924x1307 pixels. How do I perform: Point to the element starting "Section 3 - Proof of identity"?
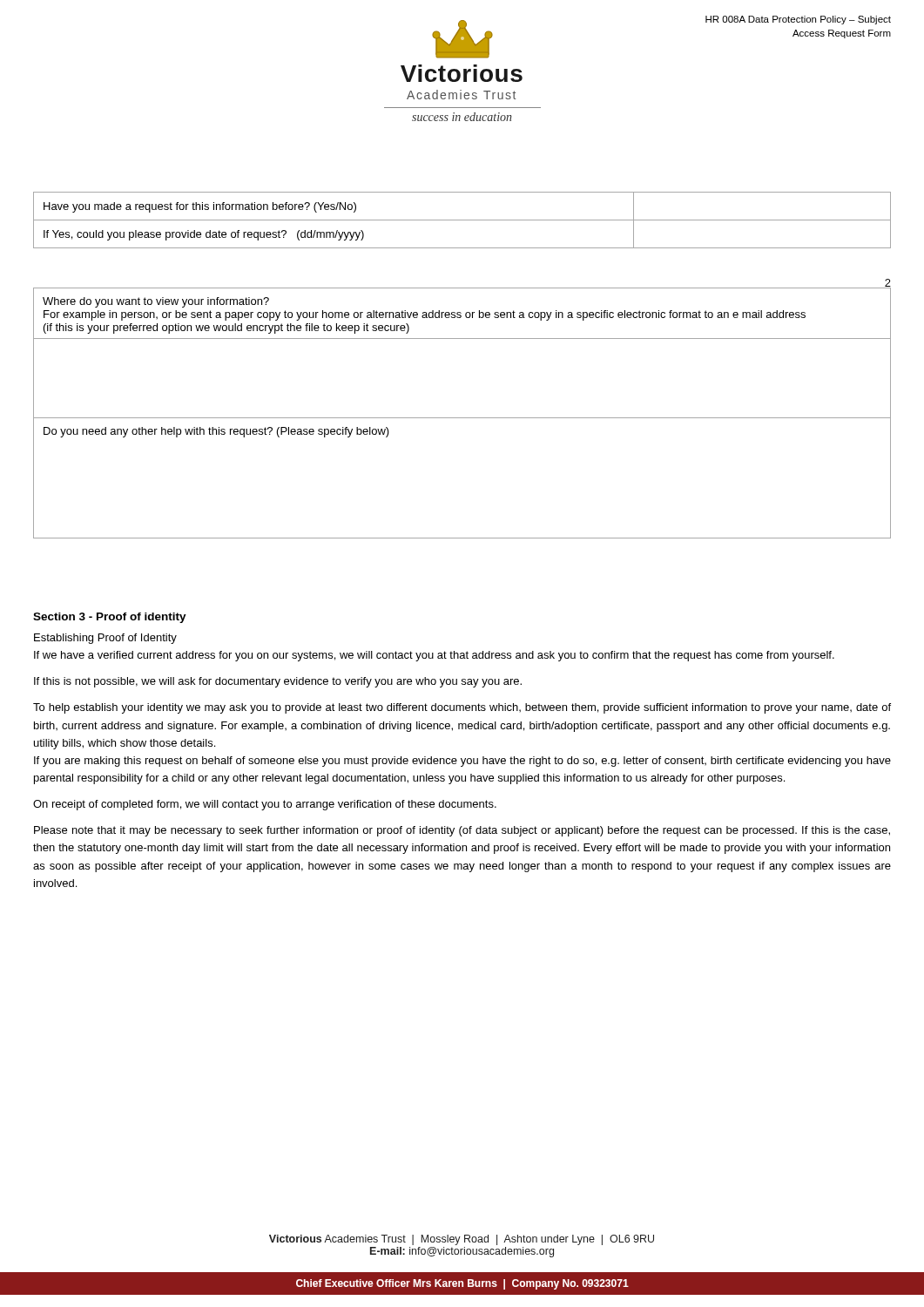(x=110, y=618)
